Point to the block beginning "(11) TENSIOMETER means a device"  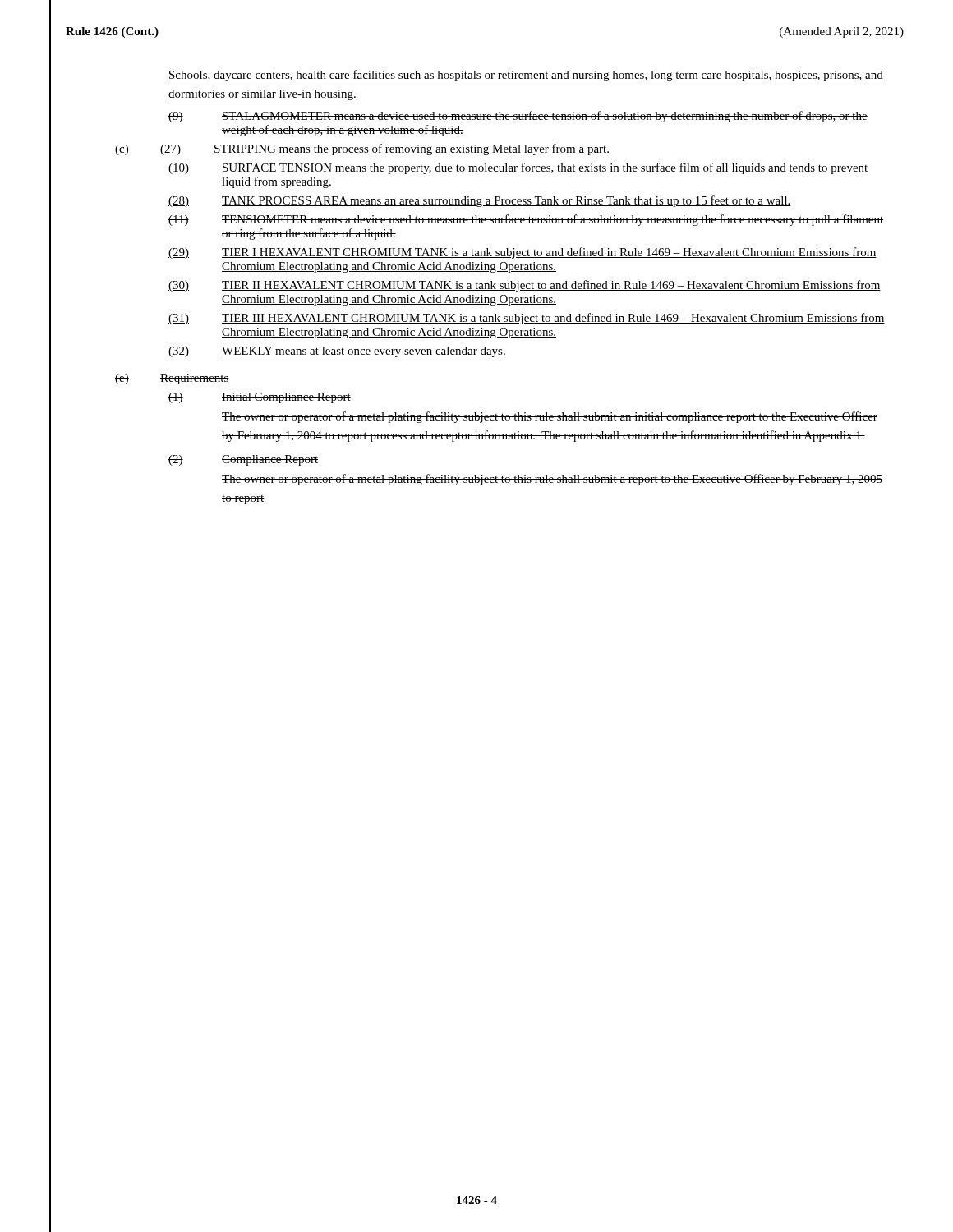528,227
